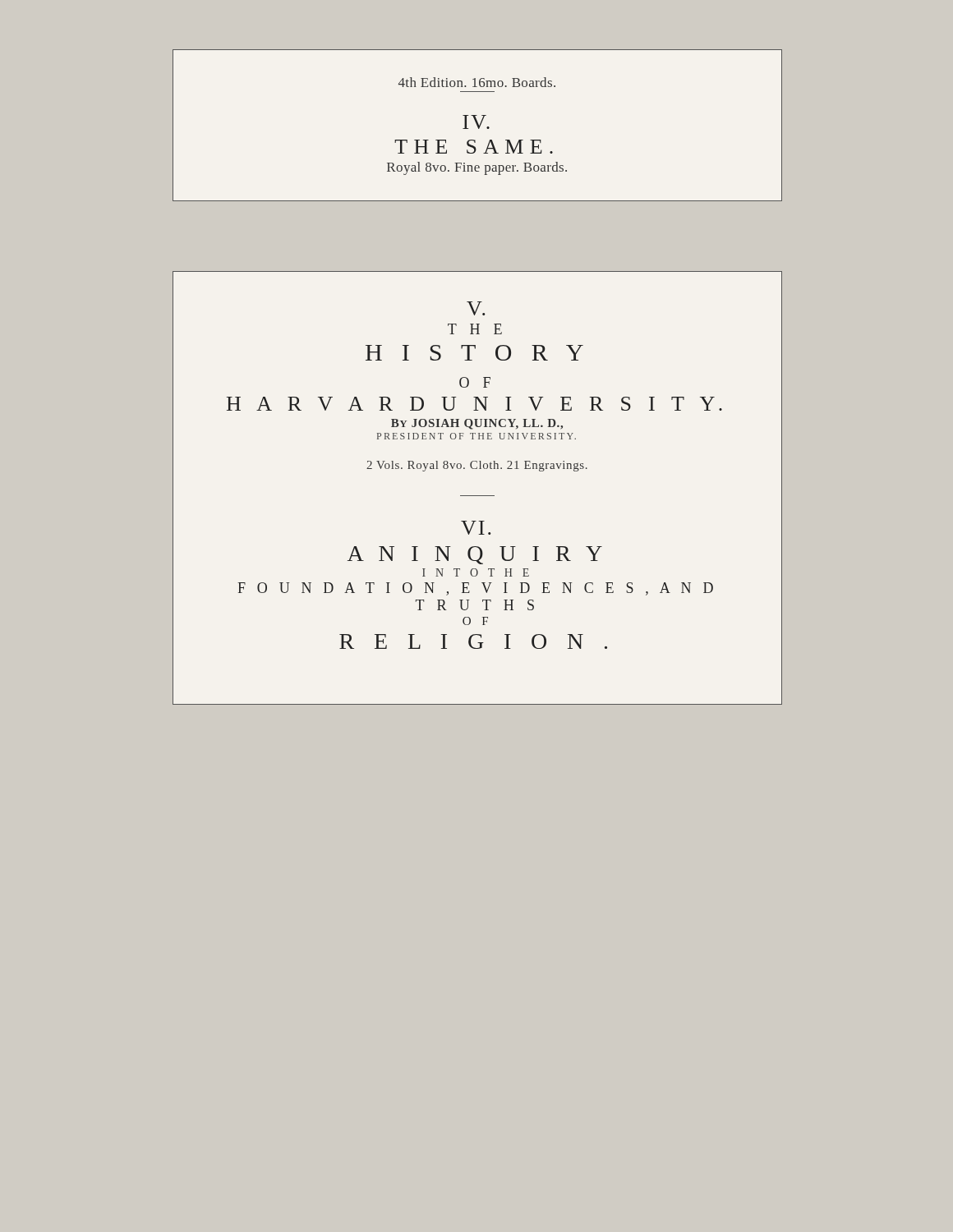Find the text starting "4th Edition. 16mo. Boards."

tap(477, 83)
